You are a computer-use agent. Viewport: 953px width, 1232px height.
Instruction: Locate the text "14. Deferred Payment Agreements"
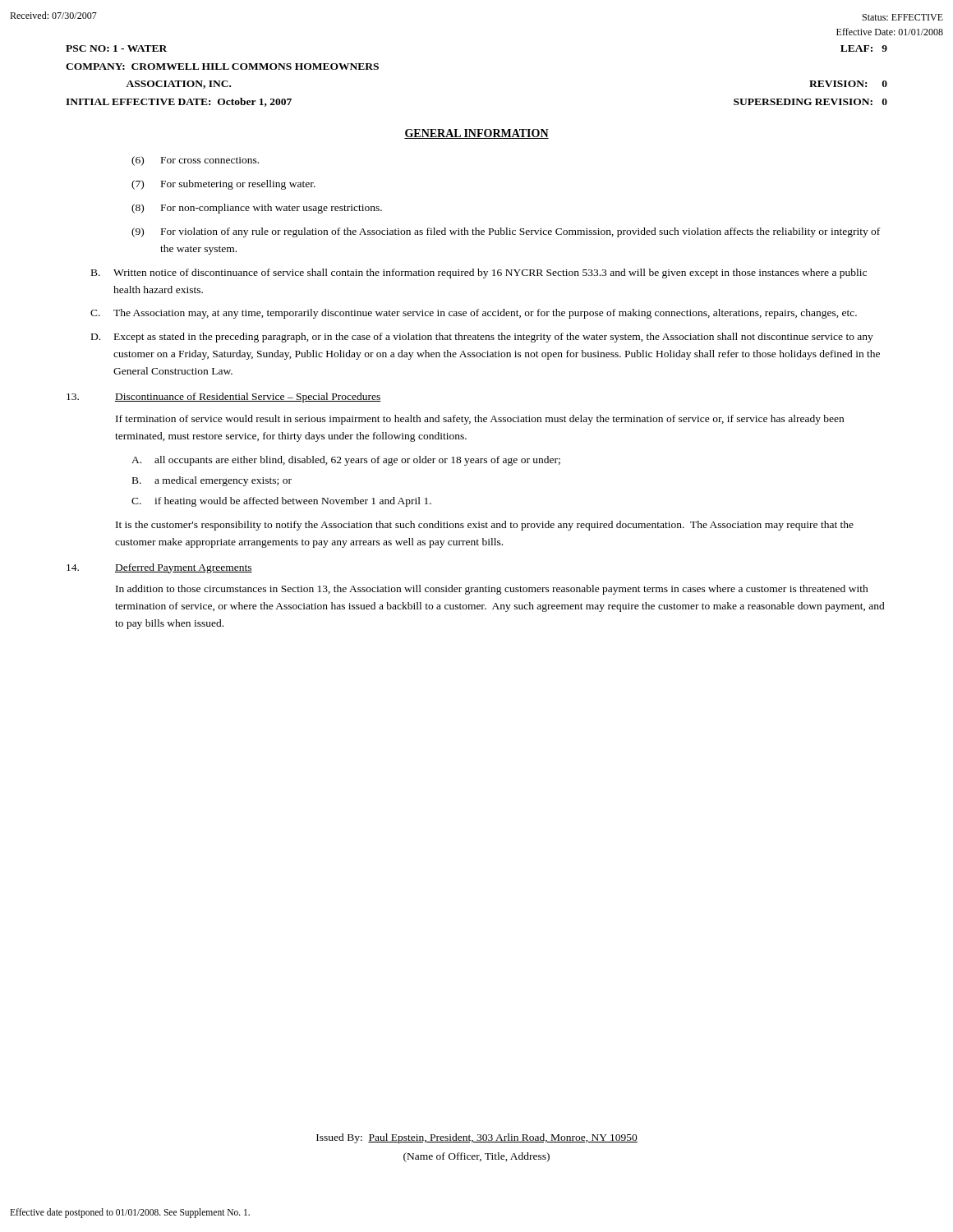pyautogui.click(x=159, y=568)
